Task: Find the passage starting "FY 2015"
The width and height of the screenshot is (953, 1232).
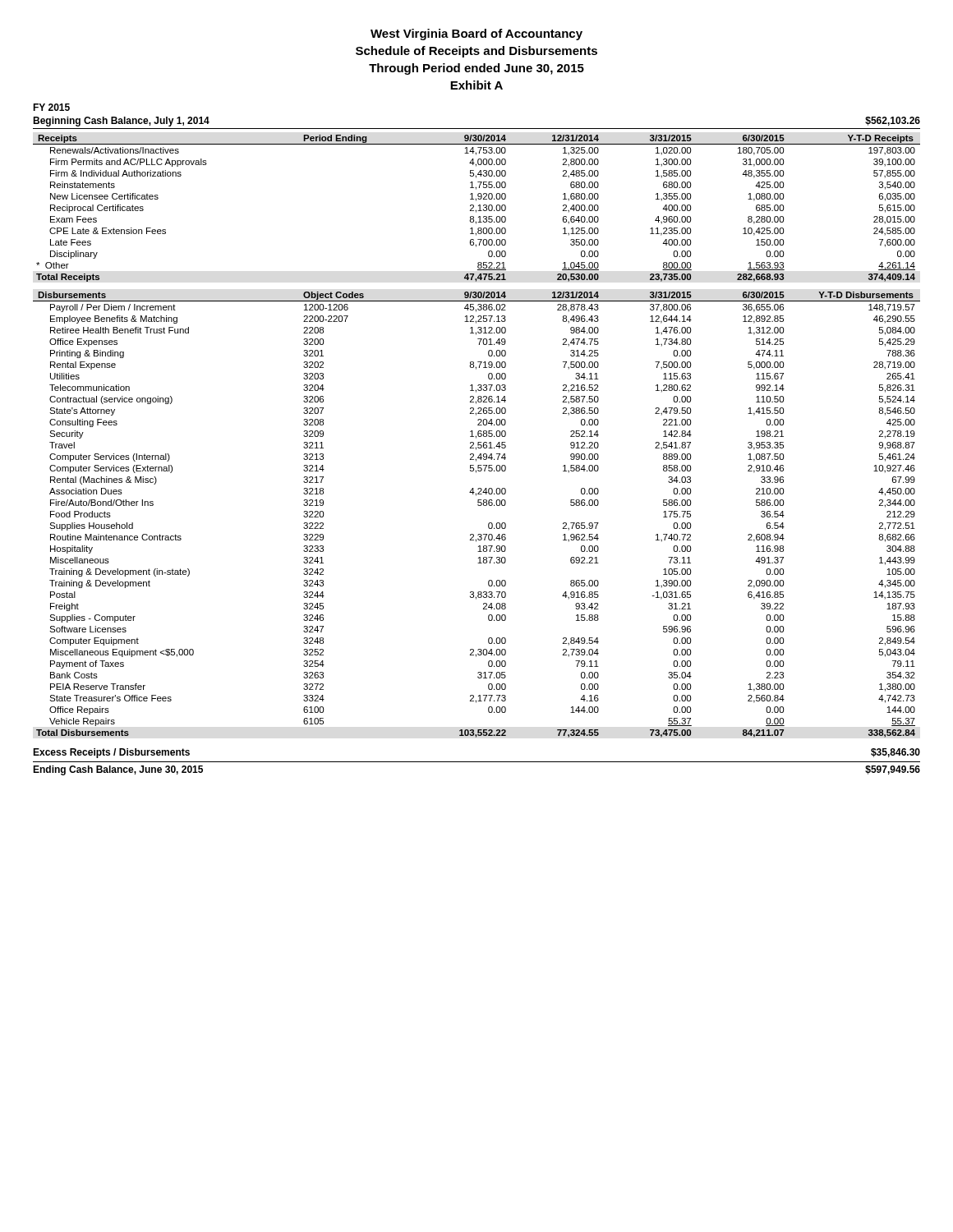Action: 51,108
